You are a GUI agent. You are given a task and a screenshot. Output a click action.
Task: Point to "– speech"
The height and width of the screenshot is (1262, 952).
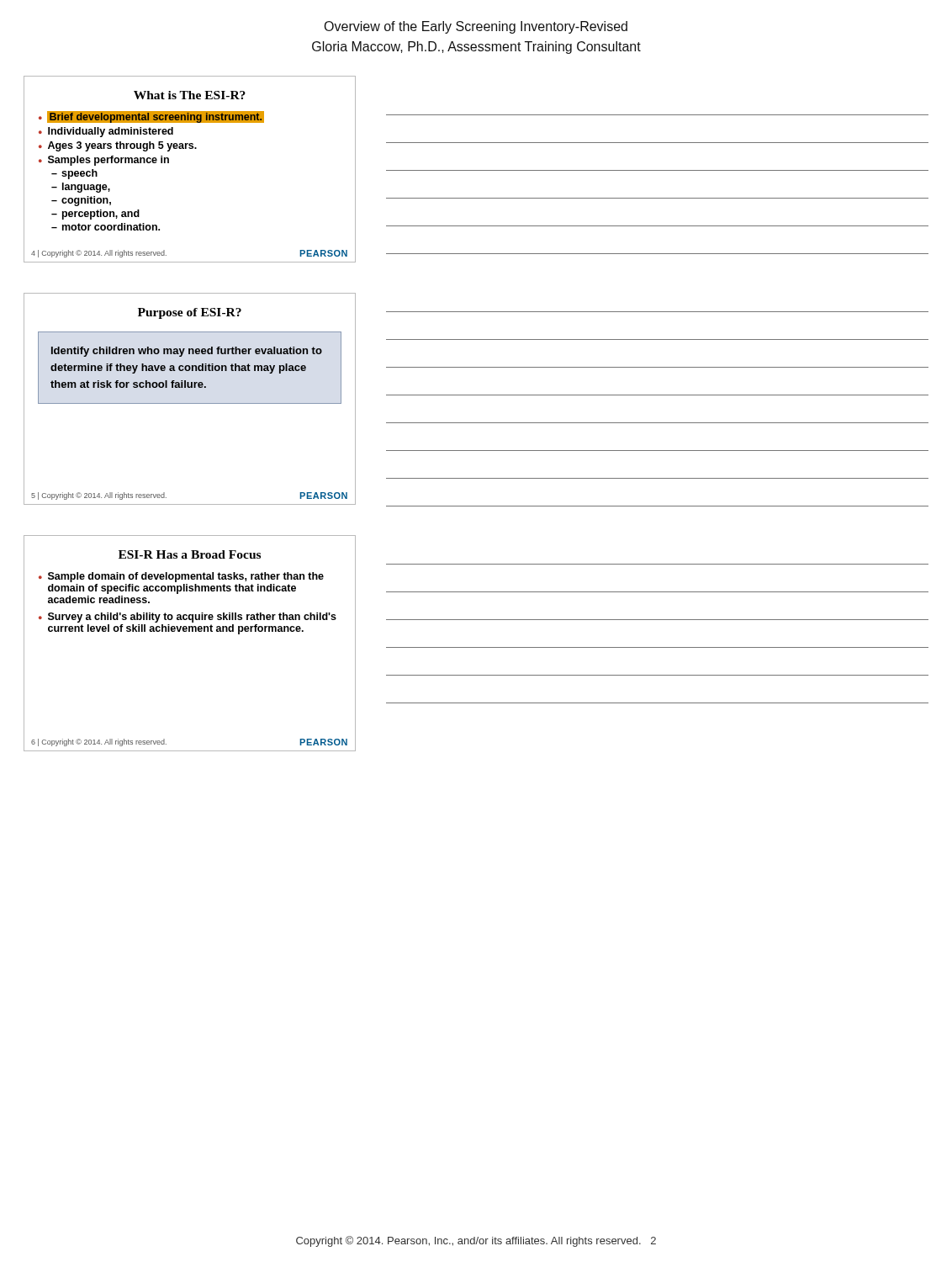[74, 173]
